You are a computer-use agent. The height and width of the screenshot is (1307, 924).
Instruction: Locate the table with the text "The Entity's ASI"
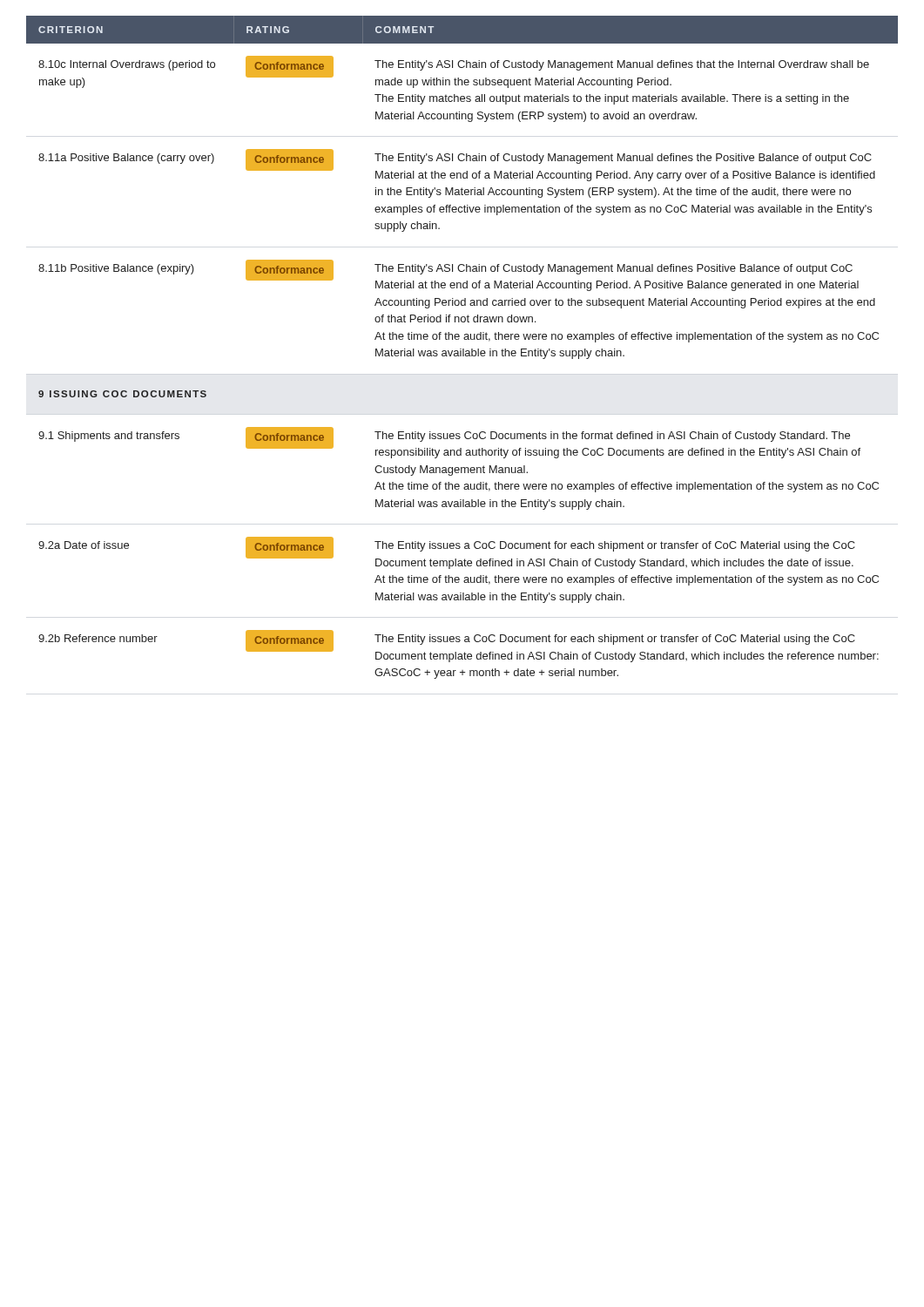pyautogui.click(x=462, y=355)
